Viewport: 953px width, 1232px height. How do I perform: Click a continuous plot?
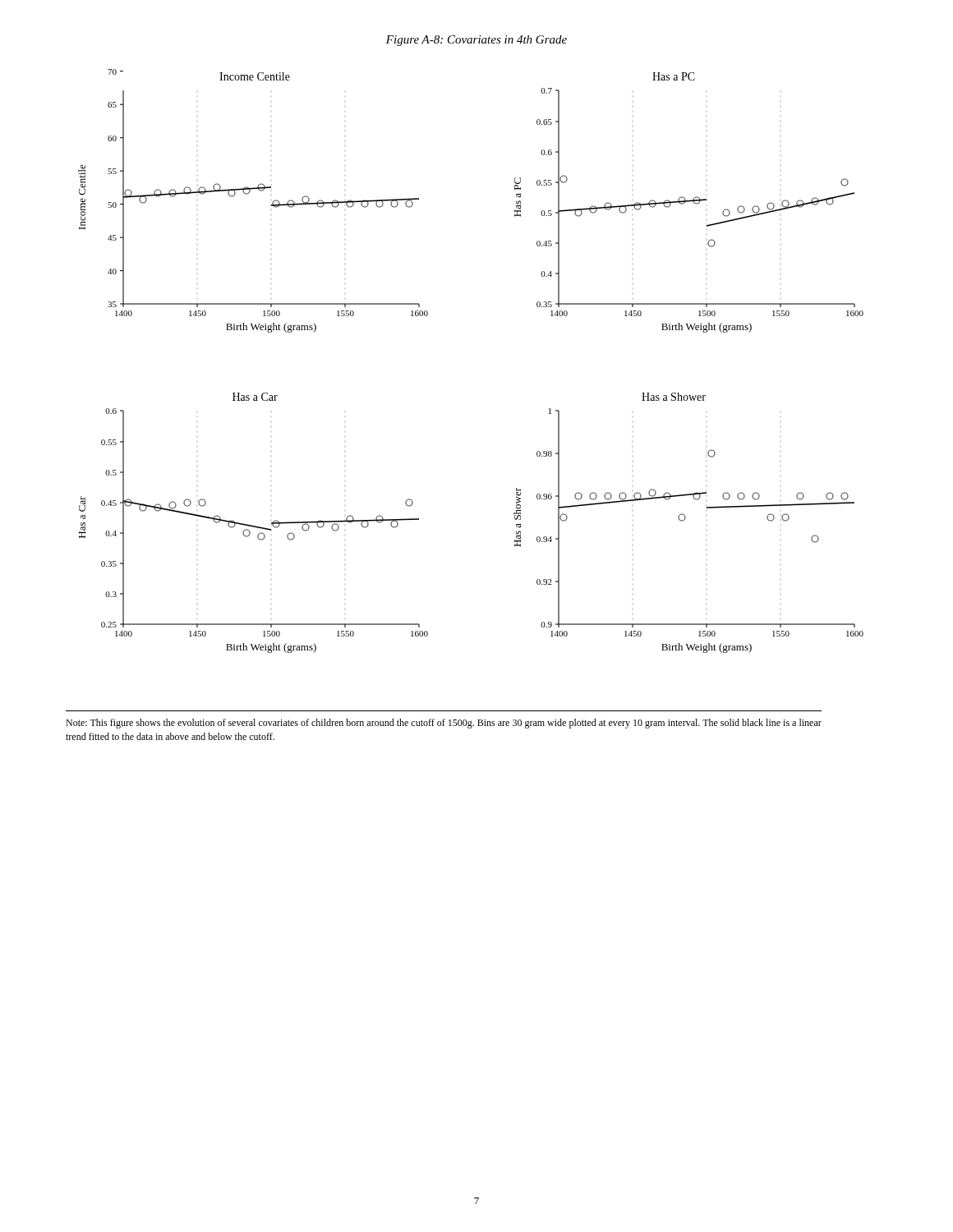click(481, 370)
